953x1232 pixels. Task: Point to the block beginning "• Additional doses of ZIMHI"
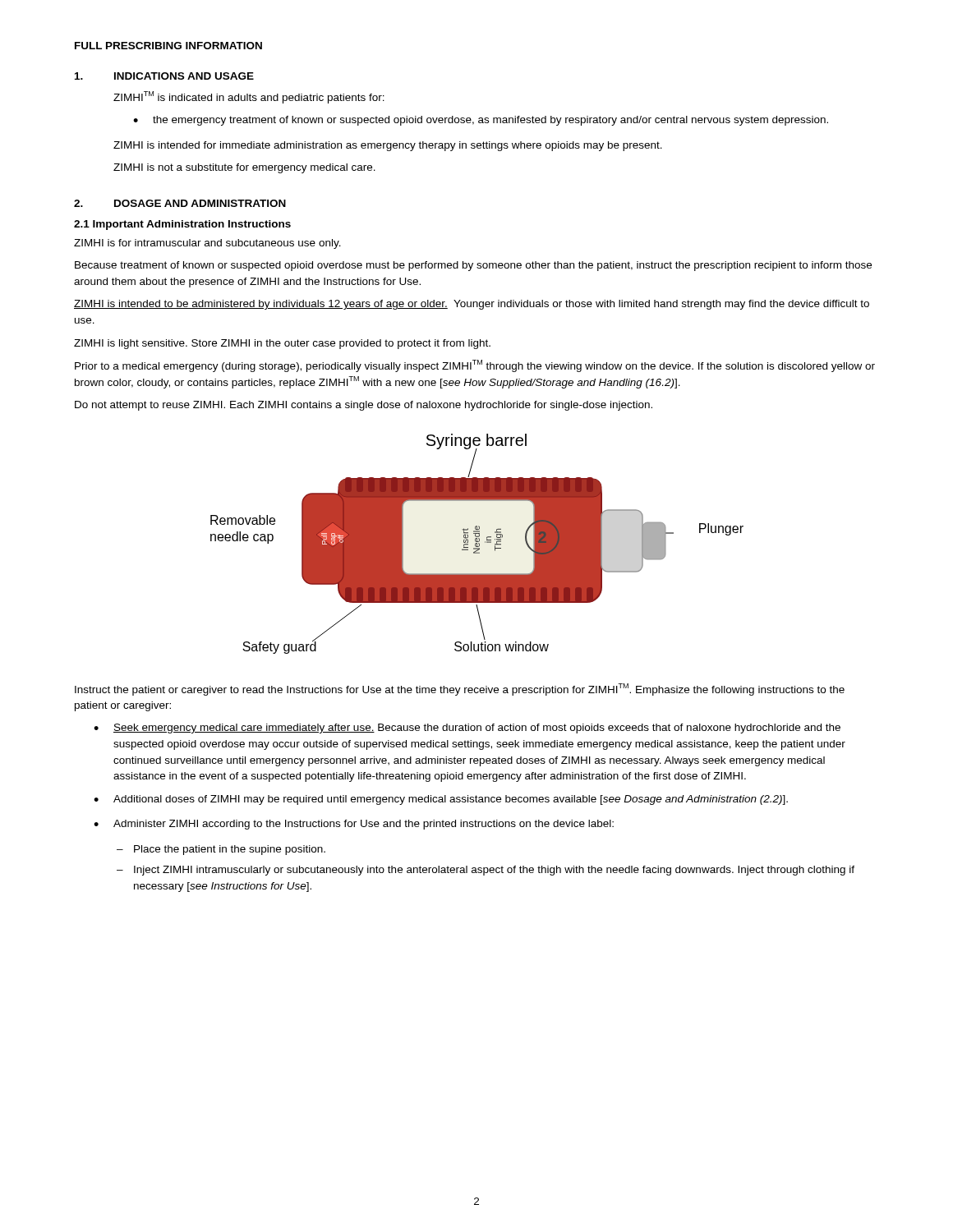[486, 800]
